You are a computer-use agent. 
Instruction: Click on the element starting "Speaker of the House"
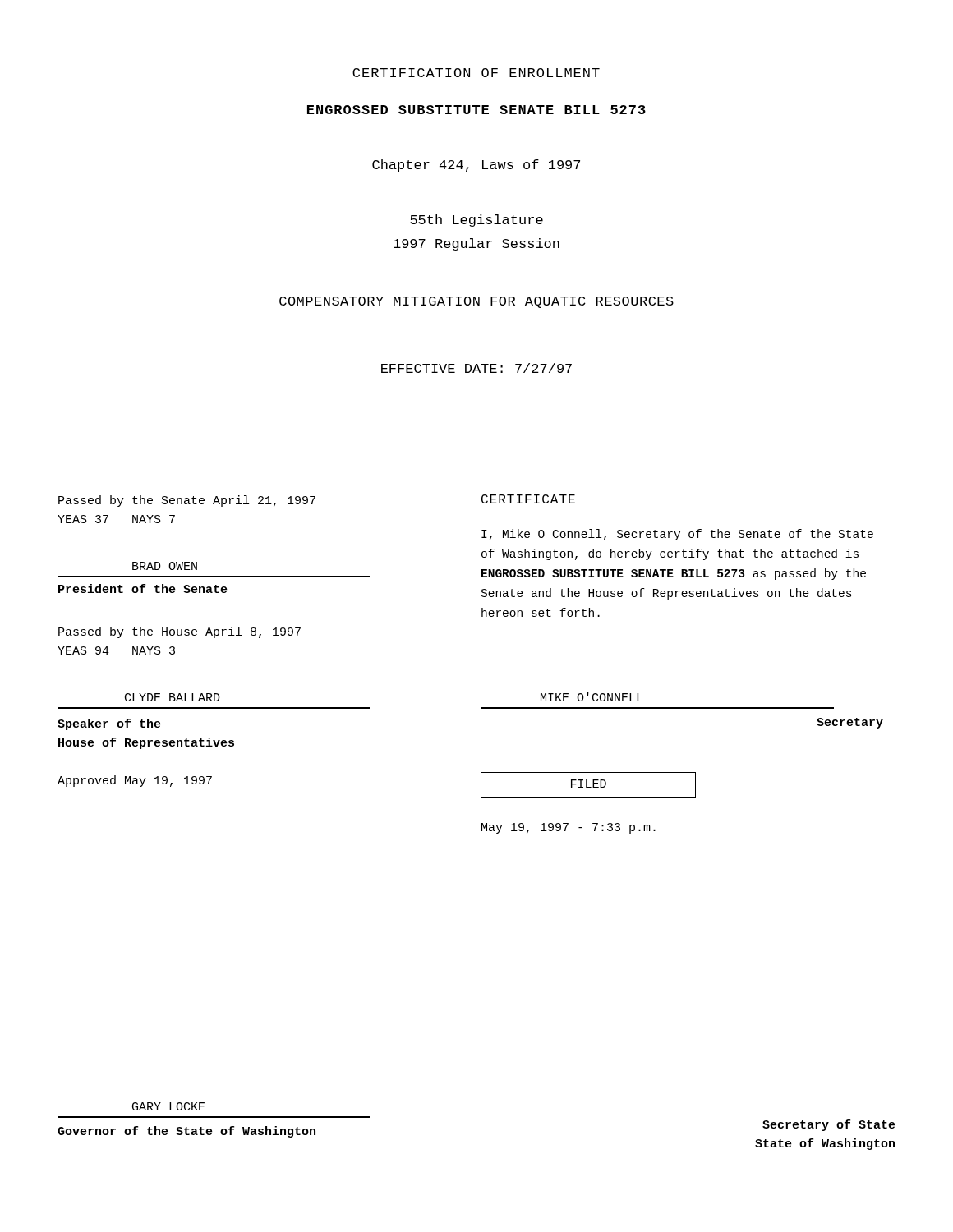146,734
